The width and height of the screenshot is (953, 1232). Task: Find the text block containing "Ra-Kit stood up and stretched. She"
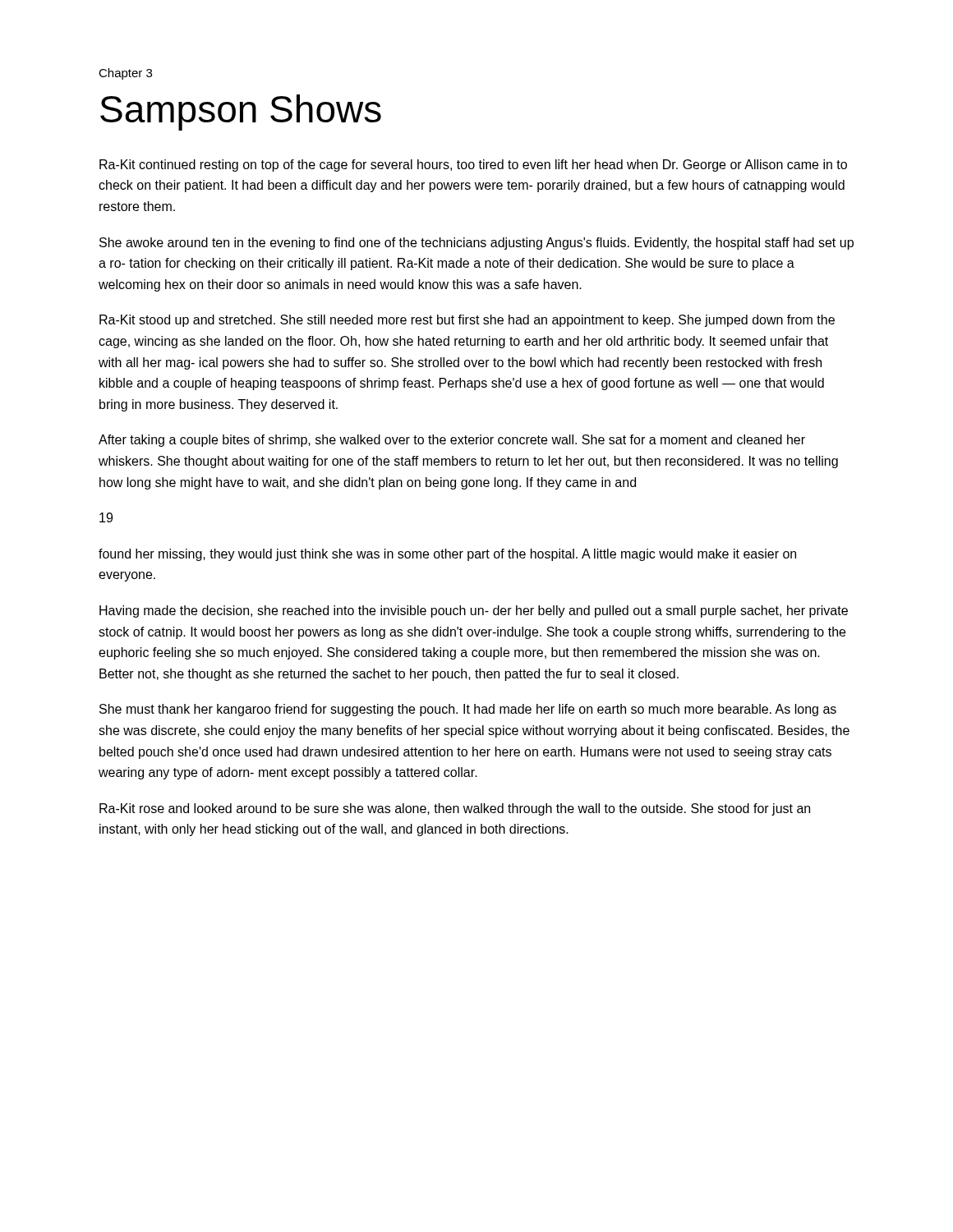point(467,362)
